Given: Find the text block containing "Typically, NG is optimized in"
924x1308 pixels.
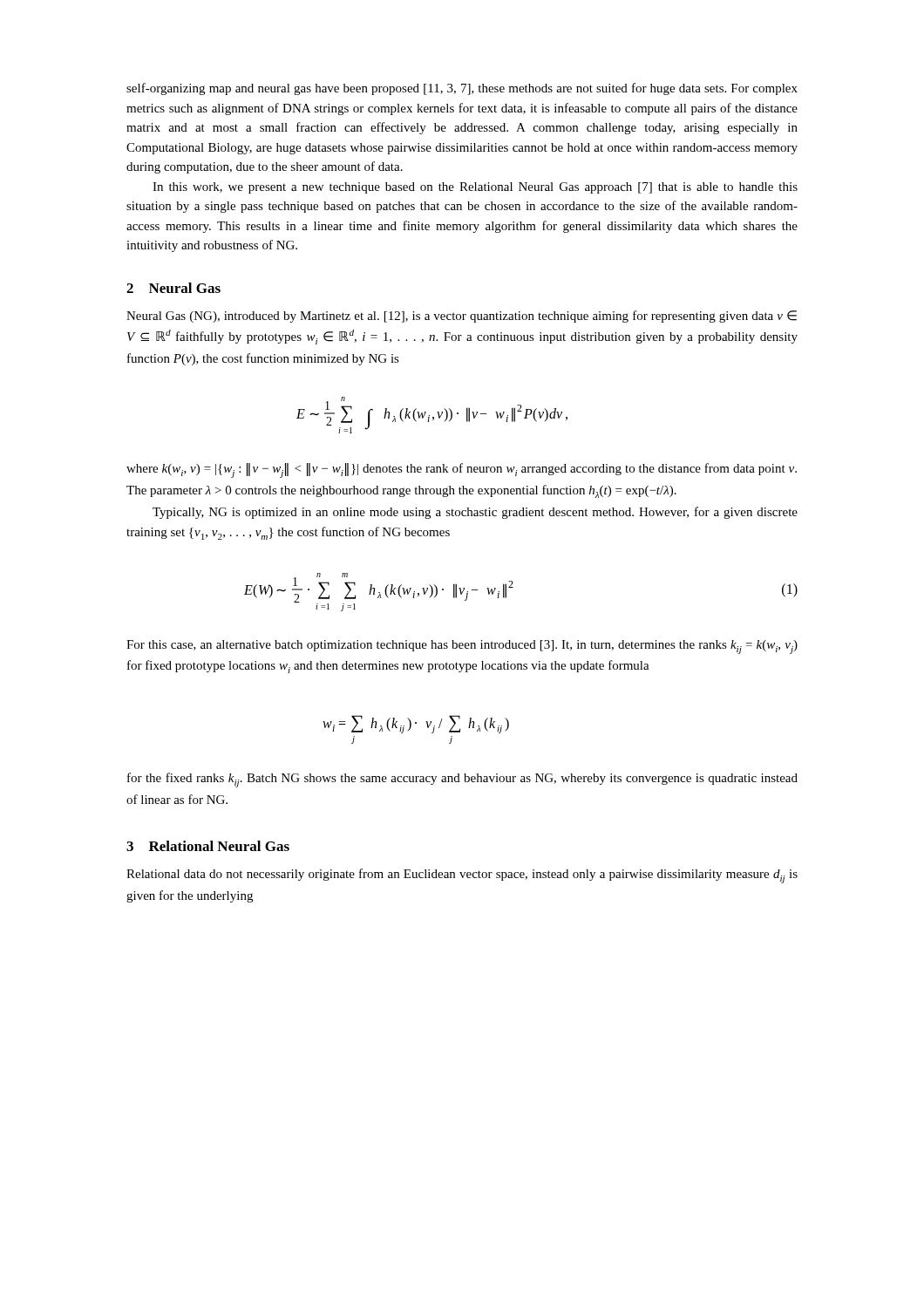Looking at the screenshot, I should [462, 523].
